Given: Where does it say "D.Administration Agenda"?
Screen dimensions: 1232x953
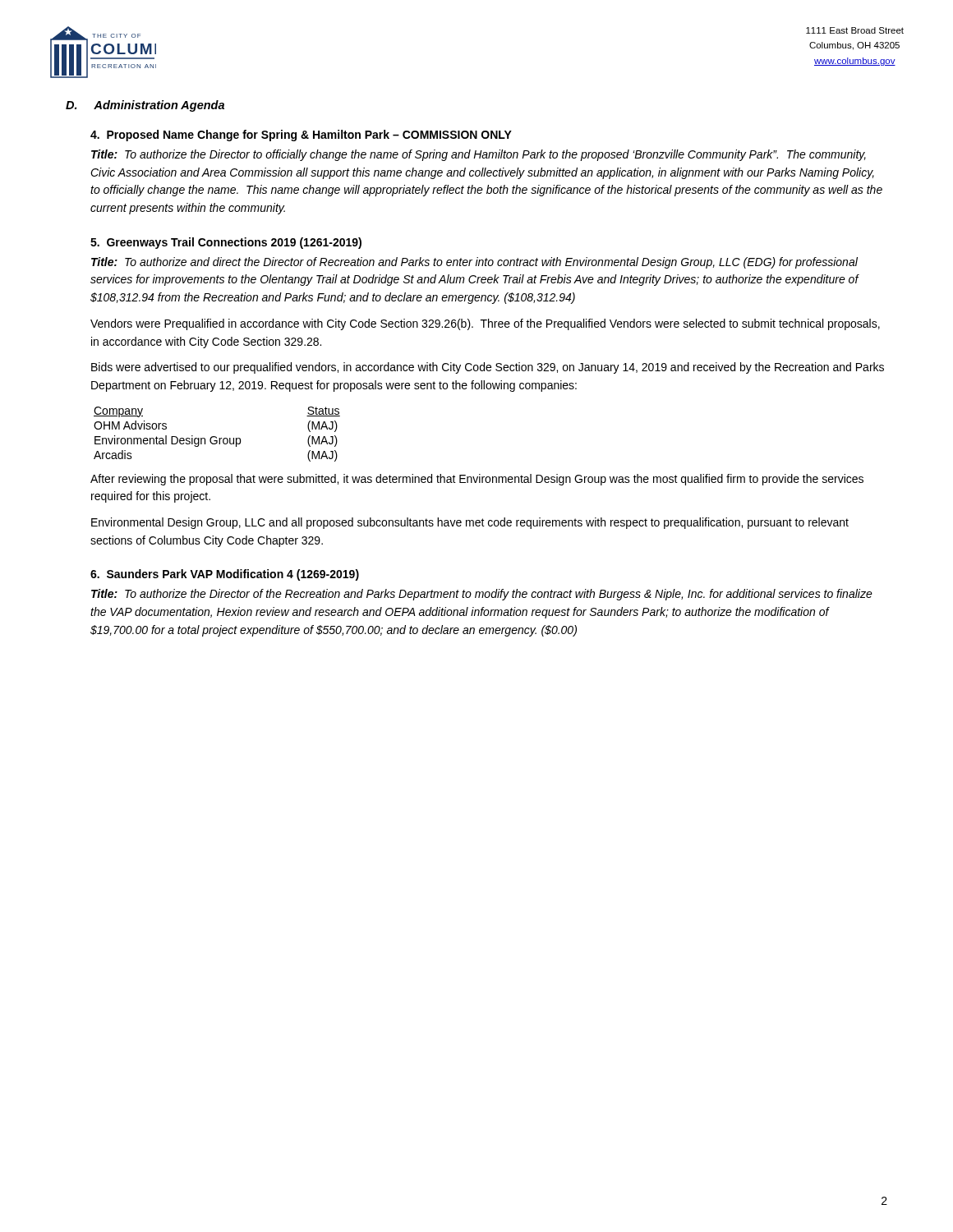Looking at the screenshot, I should click(145, 105).
